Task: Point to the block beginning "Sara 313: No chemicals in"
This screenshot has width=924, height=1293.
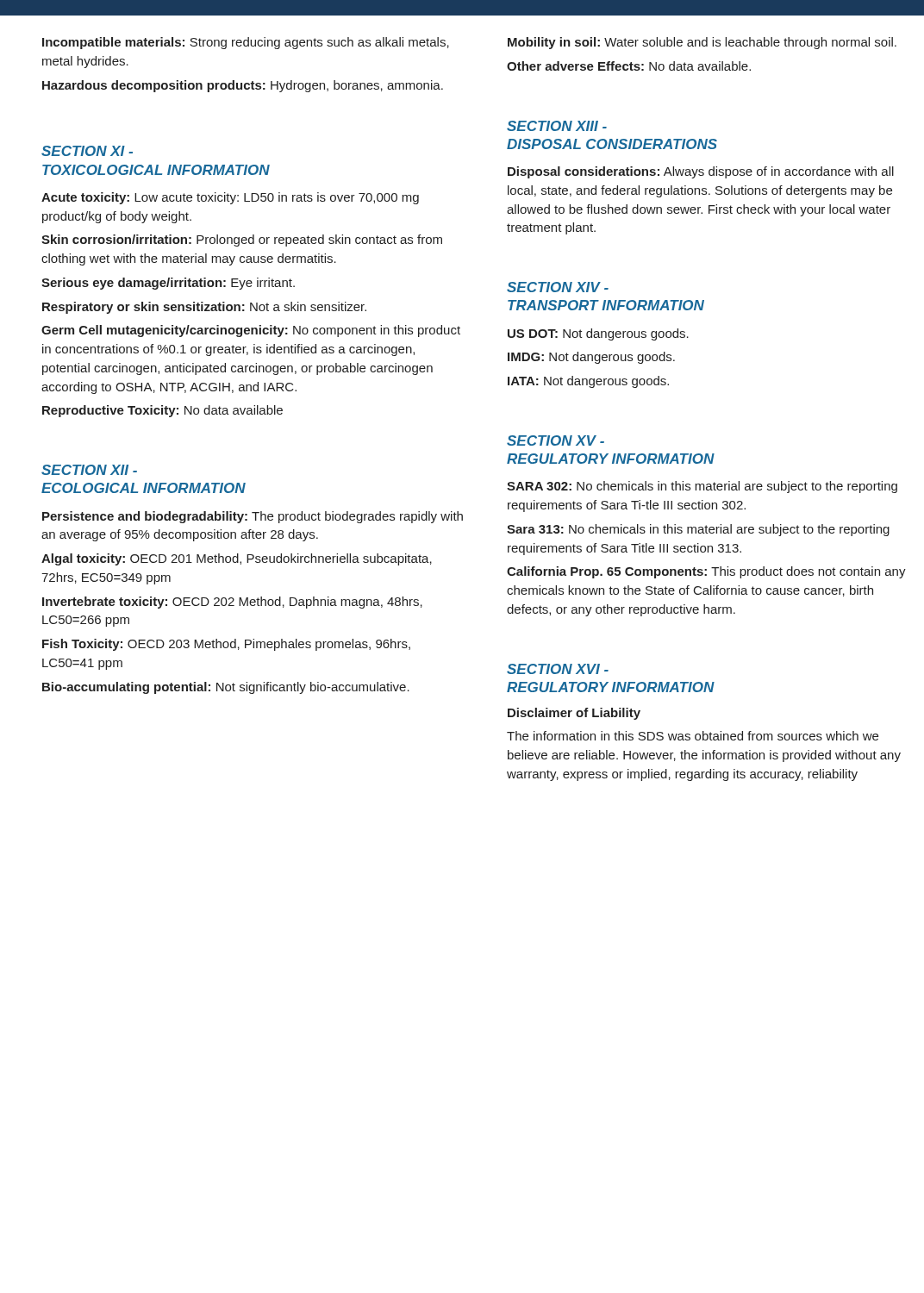Action: click(698, 538)
